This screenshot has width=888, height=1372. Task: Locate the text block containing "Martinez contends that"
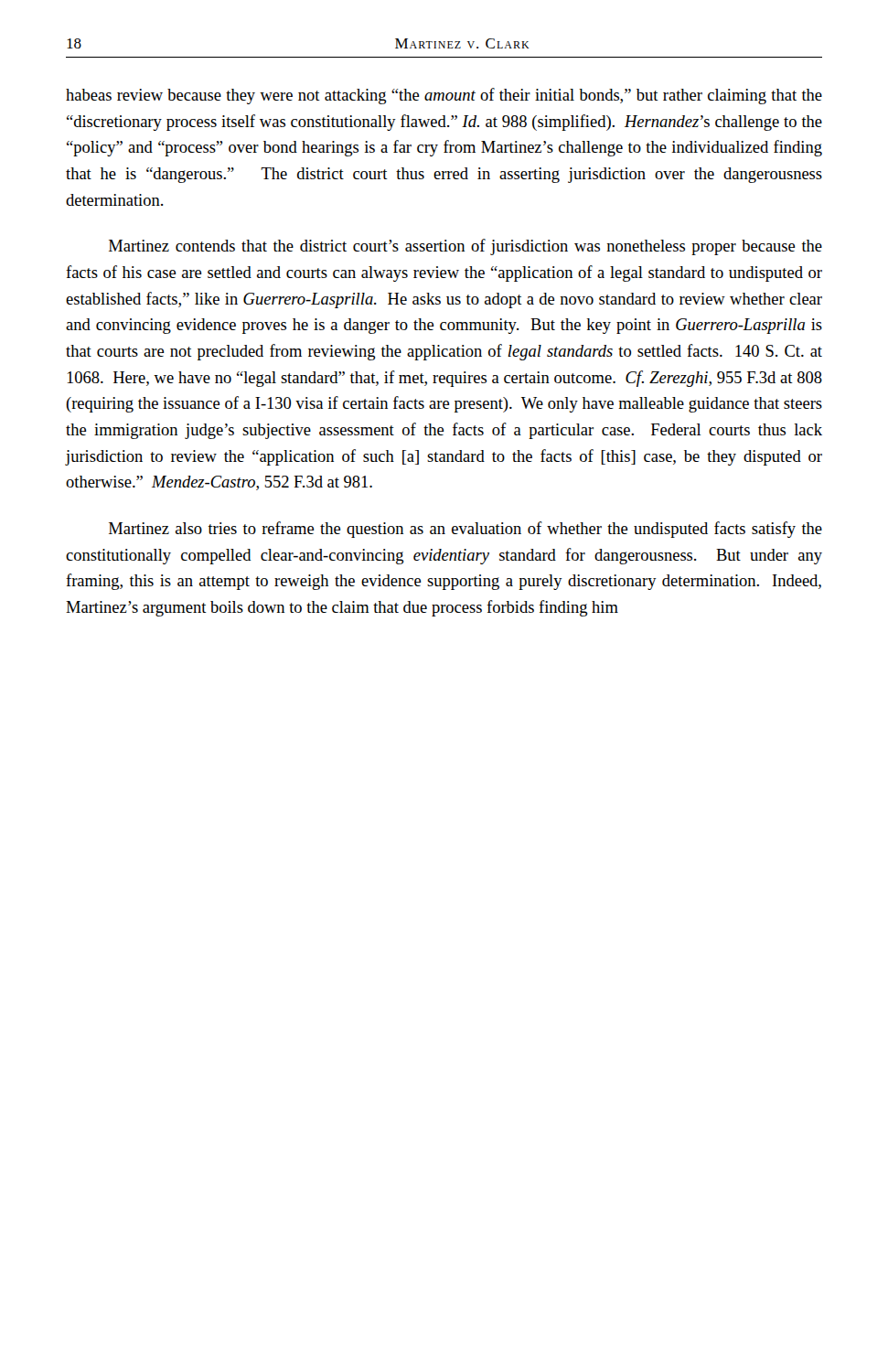coord(444,364)
